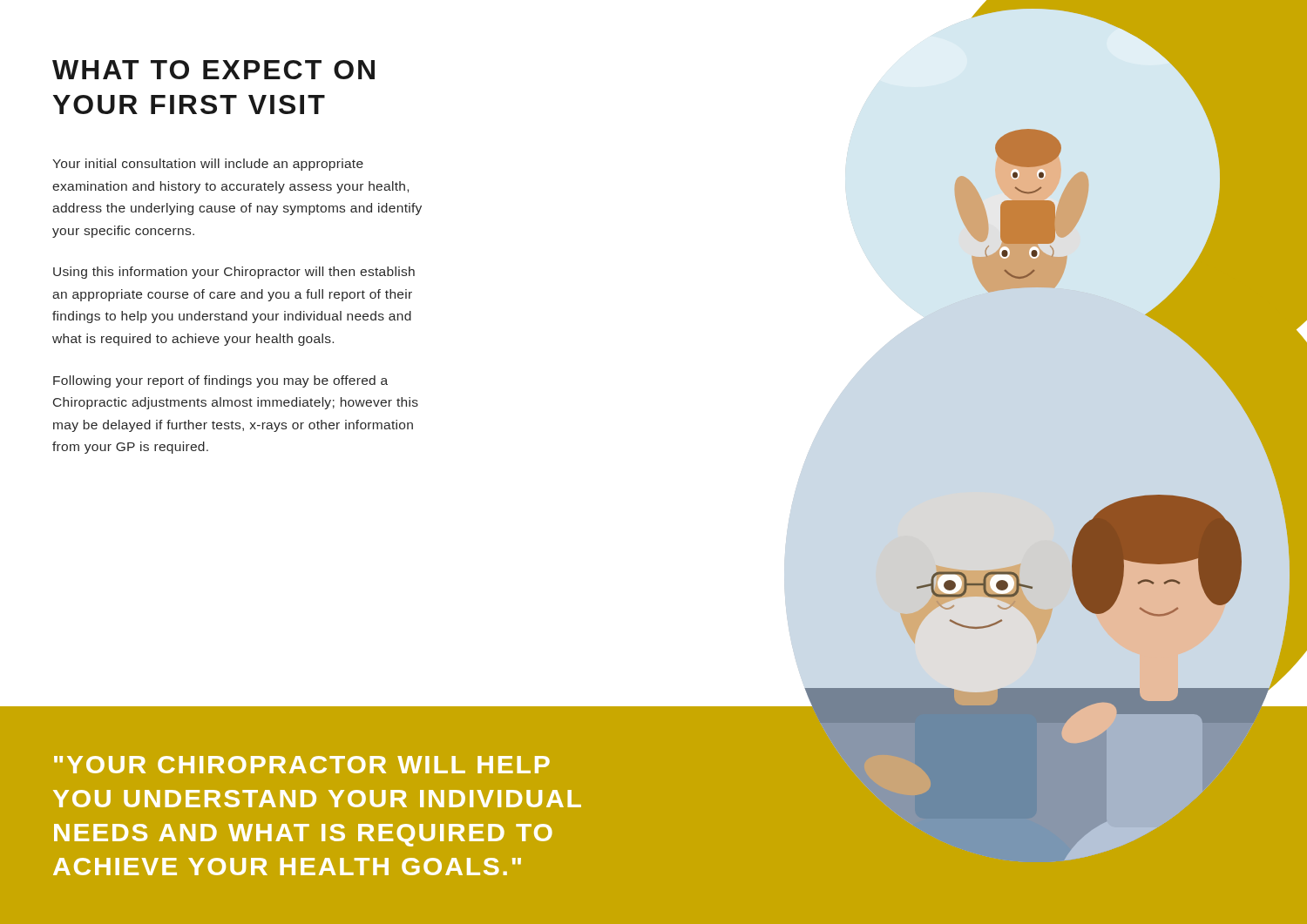Select the text block containing "Your initial consultation will include"
Viewport: 1307px width, 924px height.
240,197
